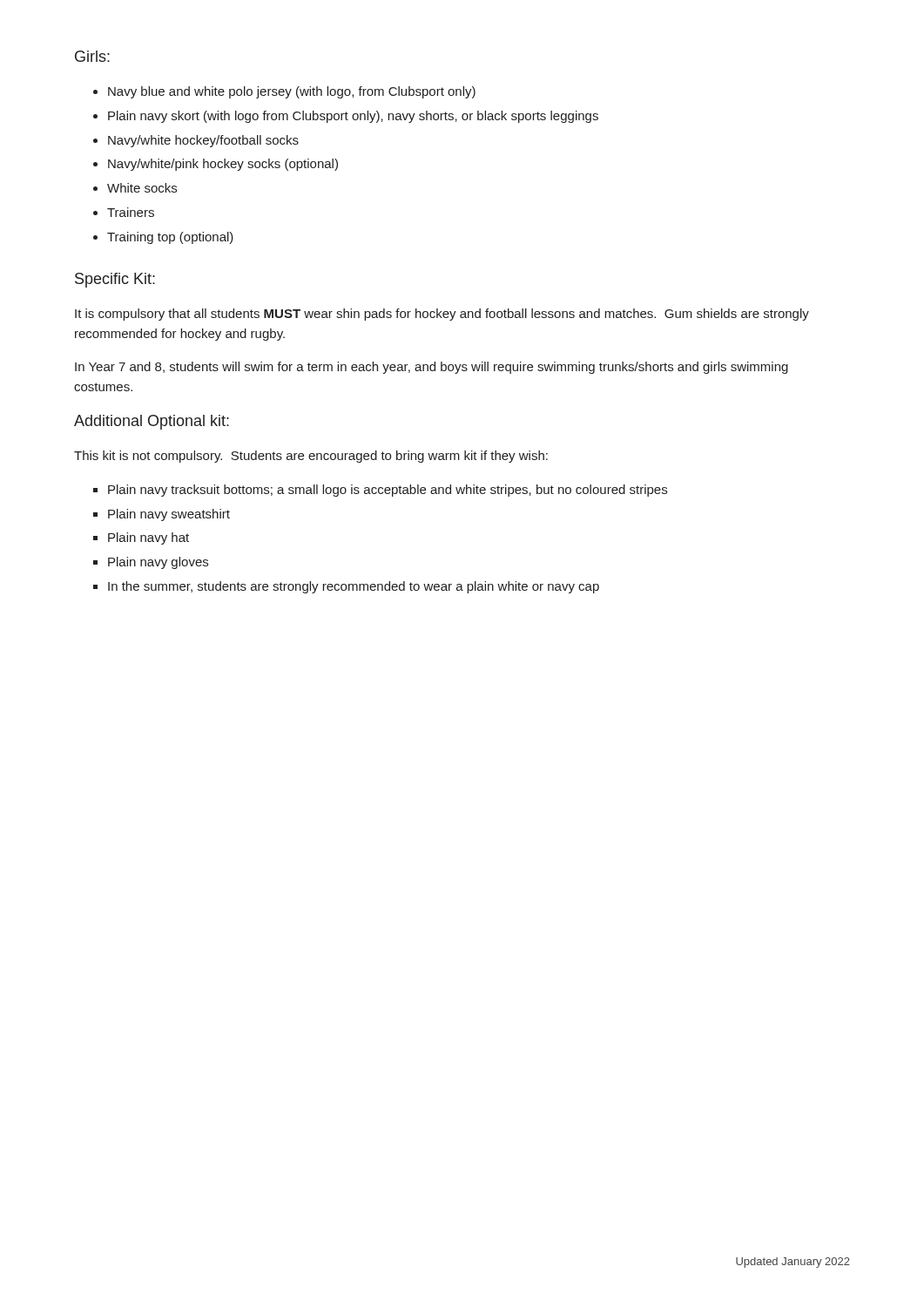Where does it say "Navy/white/pink hockey socks (optional)"?
This screenshot has height=1307, width=924.
(x=223, y=165)
